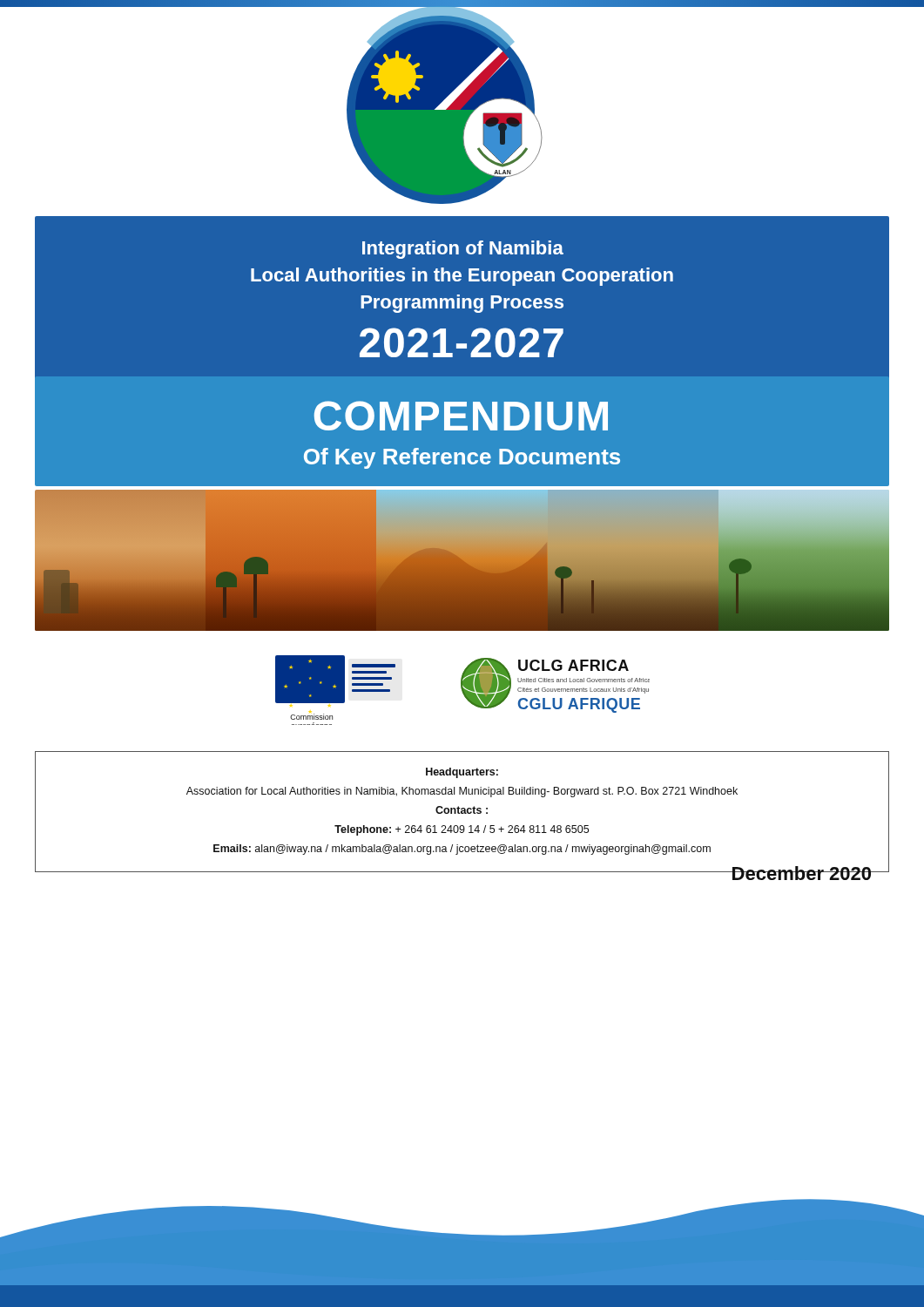Find the logo
This screenshot has width=924, height=1307.
462,690
